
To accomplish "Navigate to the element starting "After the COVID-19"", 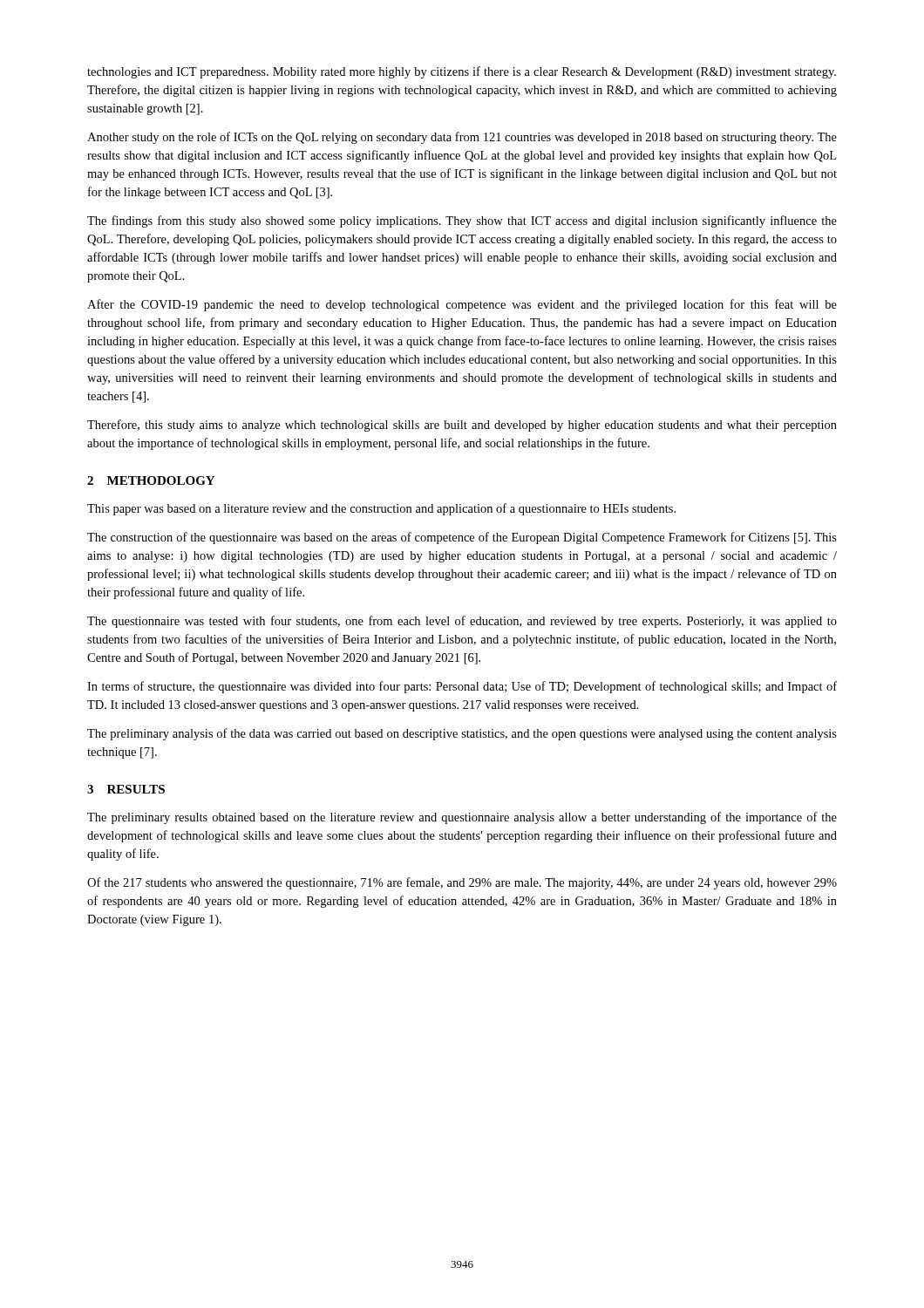I will tap(462, 351).
